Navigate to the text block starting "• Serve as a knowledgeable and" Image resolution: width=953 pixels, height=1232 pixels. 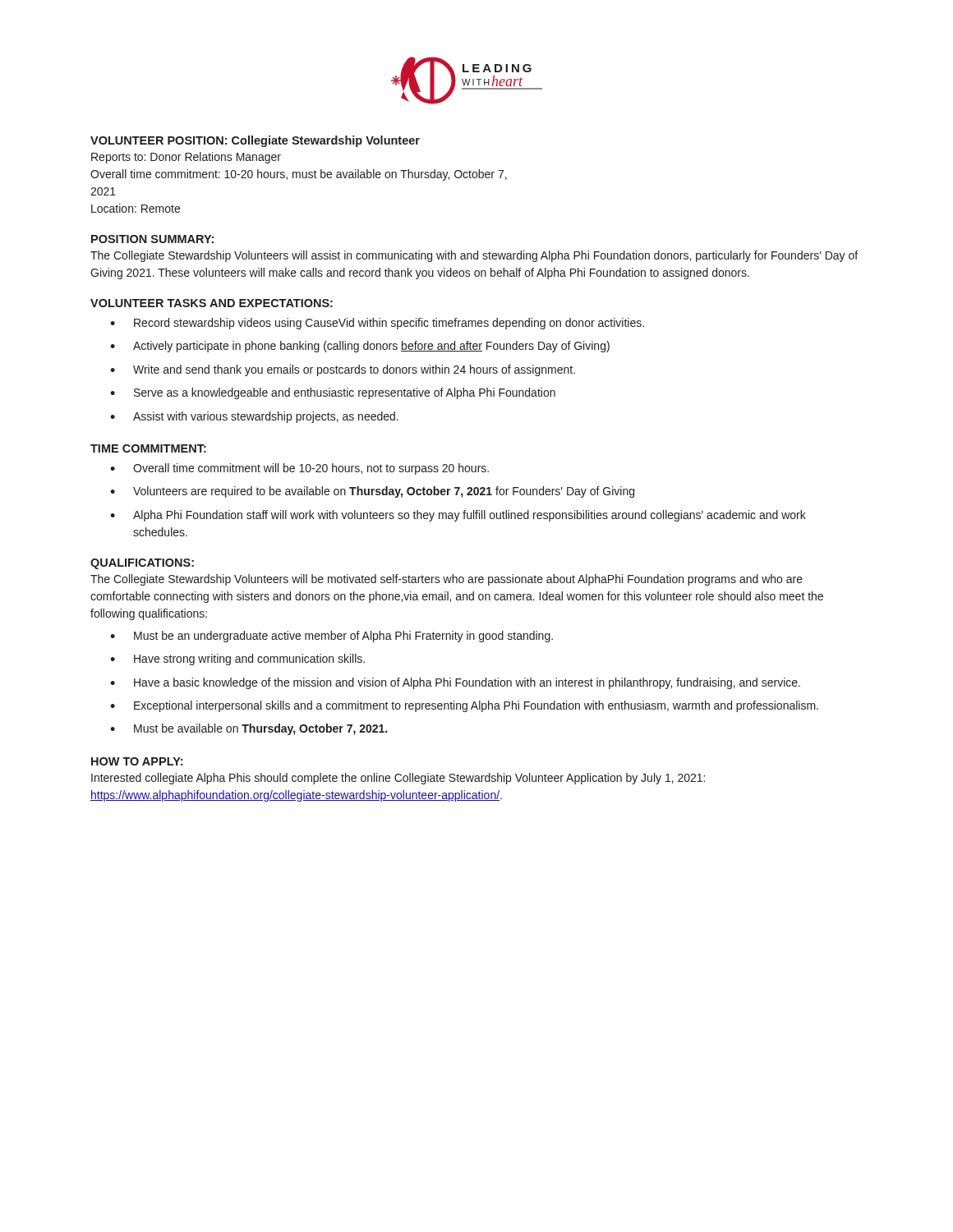[x=476, y=394]
